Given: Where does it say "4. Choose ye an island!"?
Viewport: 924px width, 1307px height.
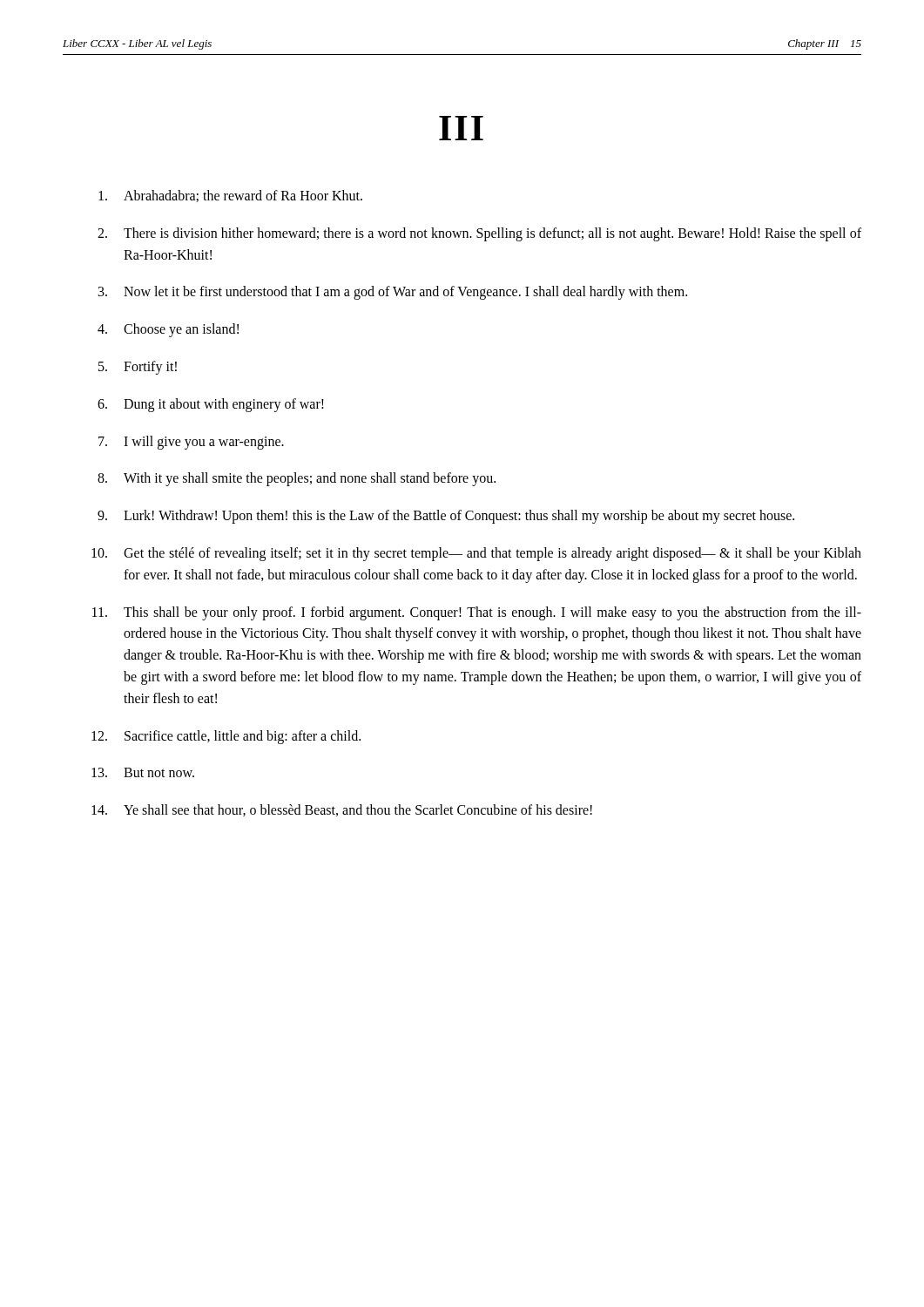Looking at the screenshot, I should (x=168, y=330).
